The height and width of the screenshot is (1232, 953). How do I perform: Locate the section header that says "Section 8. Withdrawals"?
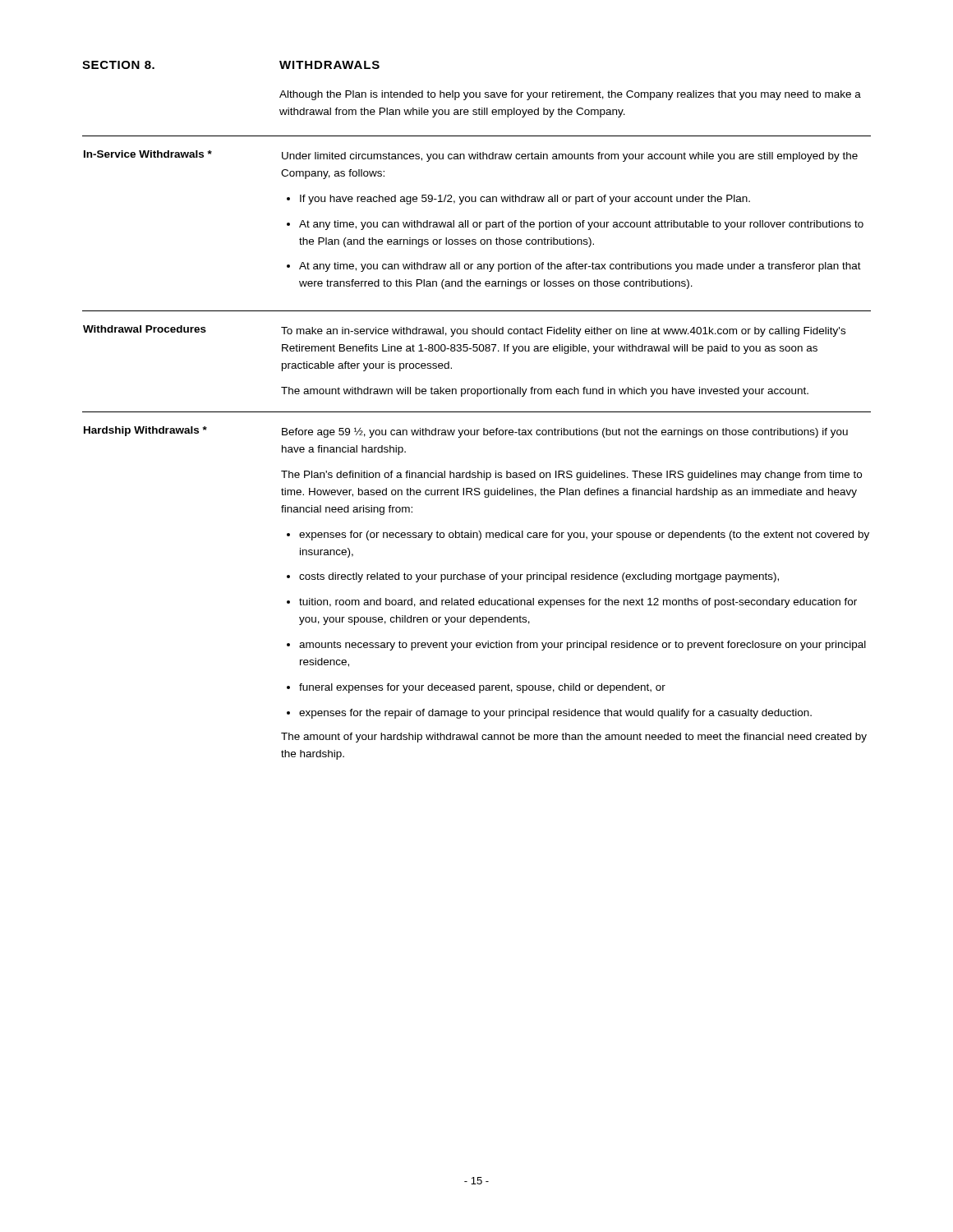tap(119, 64)
